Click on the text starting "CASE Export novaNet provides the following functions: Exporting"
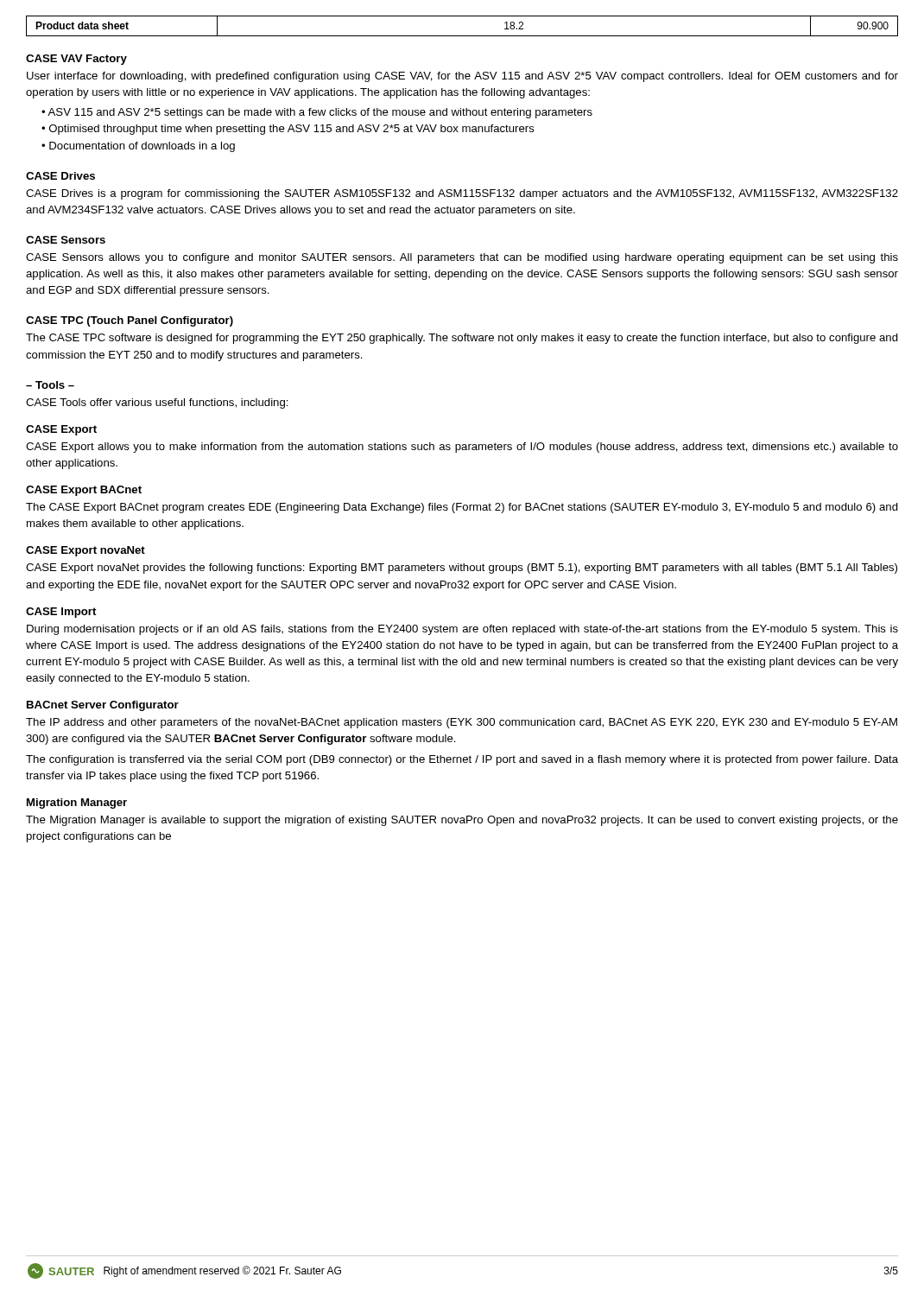924x1296 pixels. (462, 576)
